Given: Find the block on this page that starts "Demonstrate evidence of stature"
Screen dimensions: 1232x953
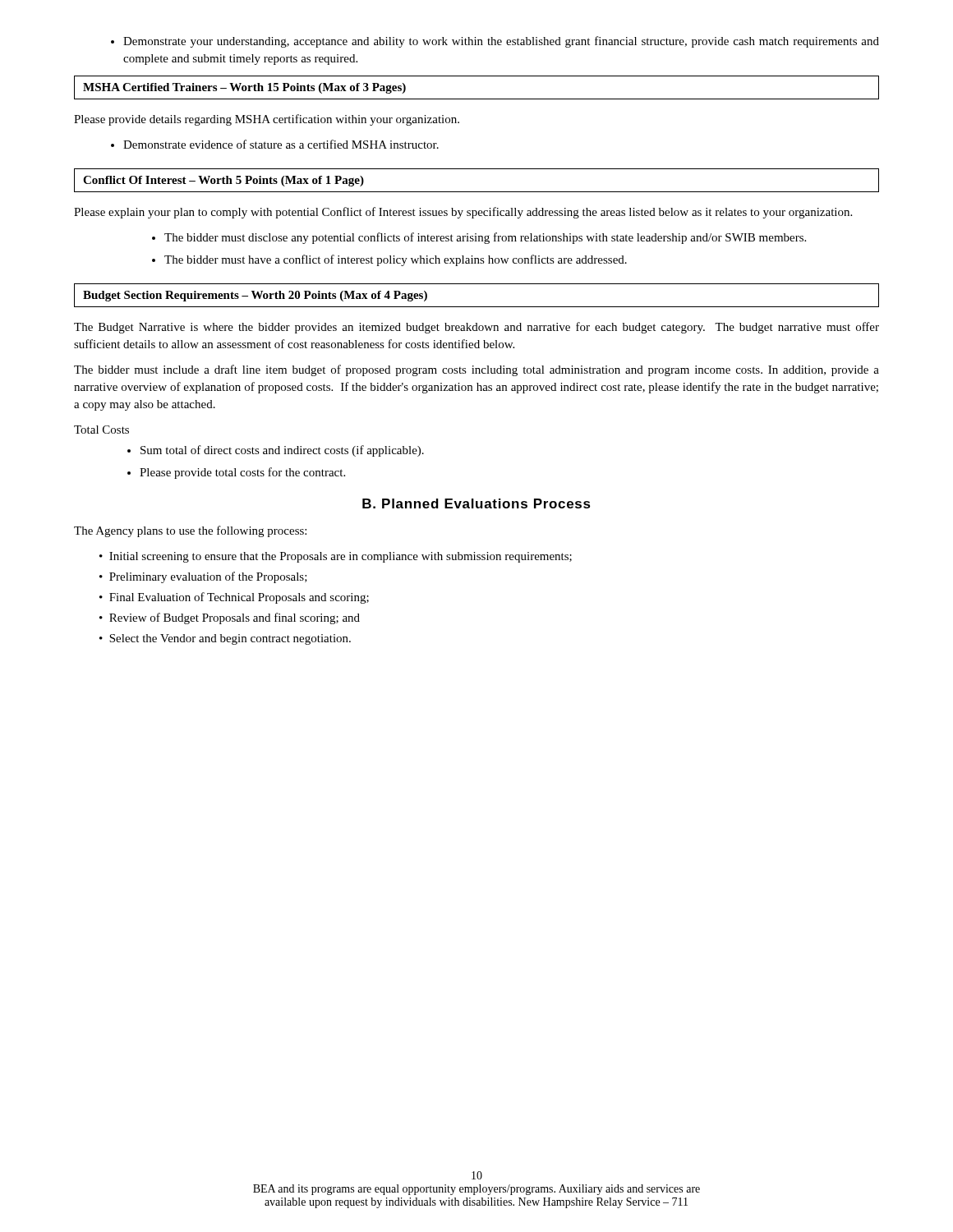Looking at the screenshot, I should point(281,144).
